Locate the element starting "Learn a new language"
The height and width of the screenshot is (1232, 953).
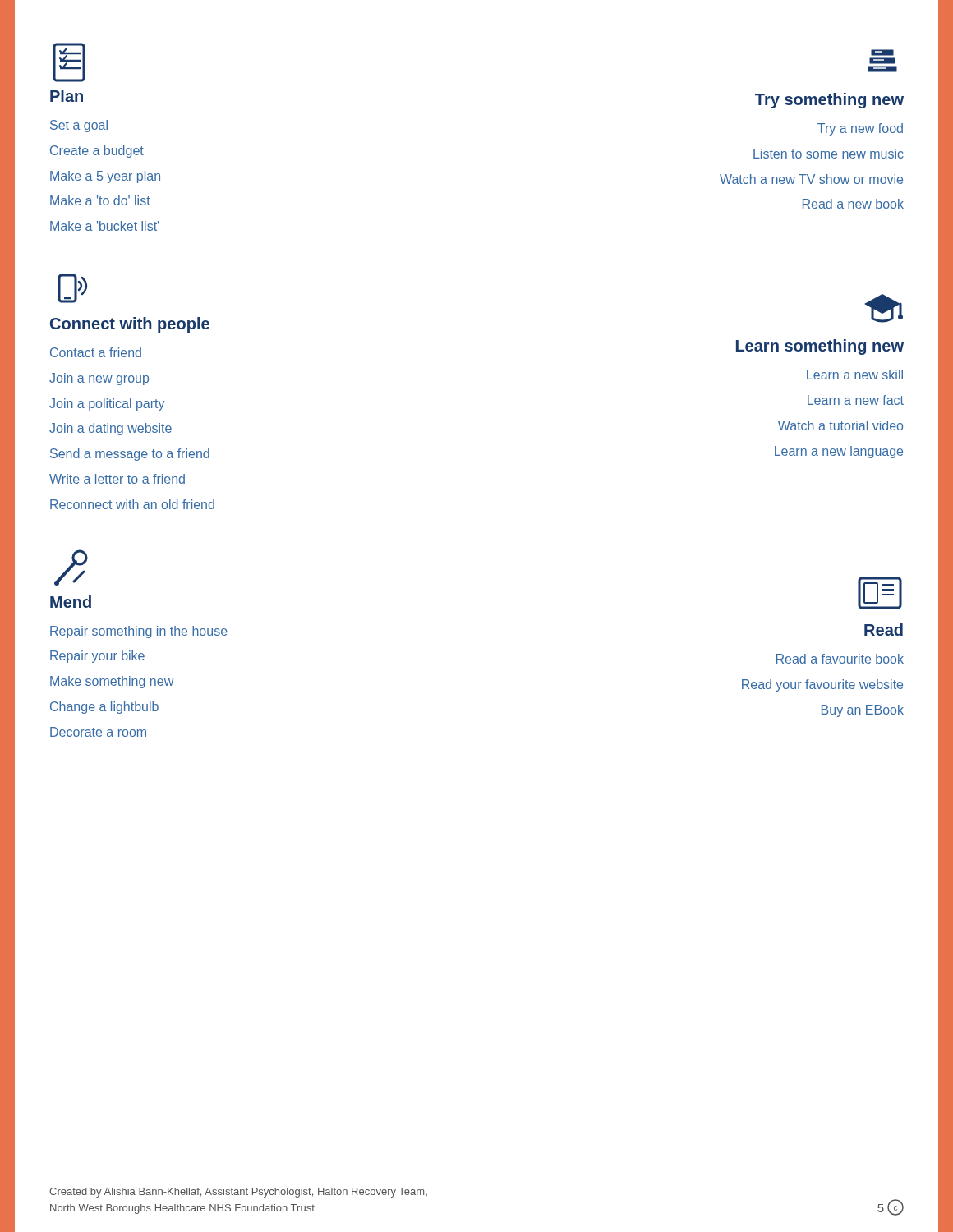[x=839, y=451]
